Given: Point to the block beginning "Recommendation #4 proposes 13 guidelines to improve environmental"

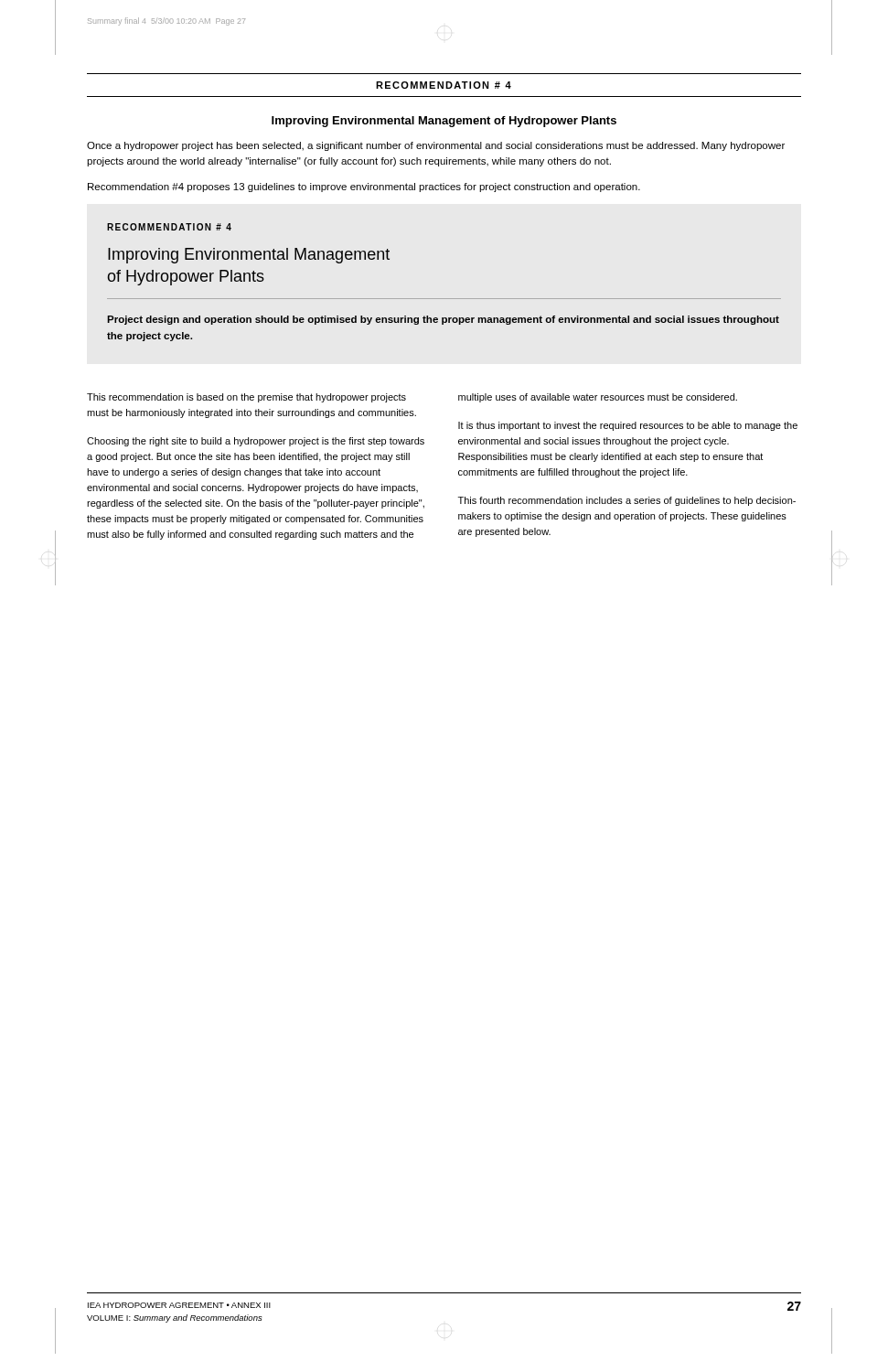Looking at the screenshot, I should pyautogui.click(x=364, y=186).
